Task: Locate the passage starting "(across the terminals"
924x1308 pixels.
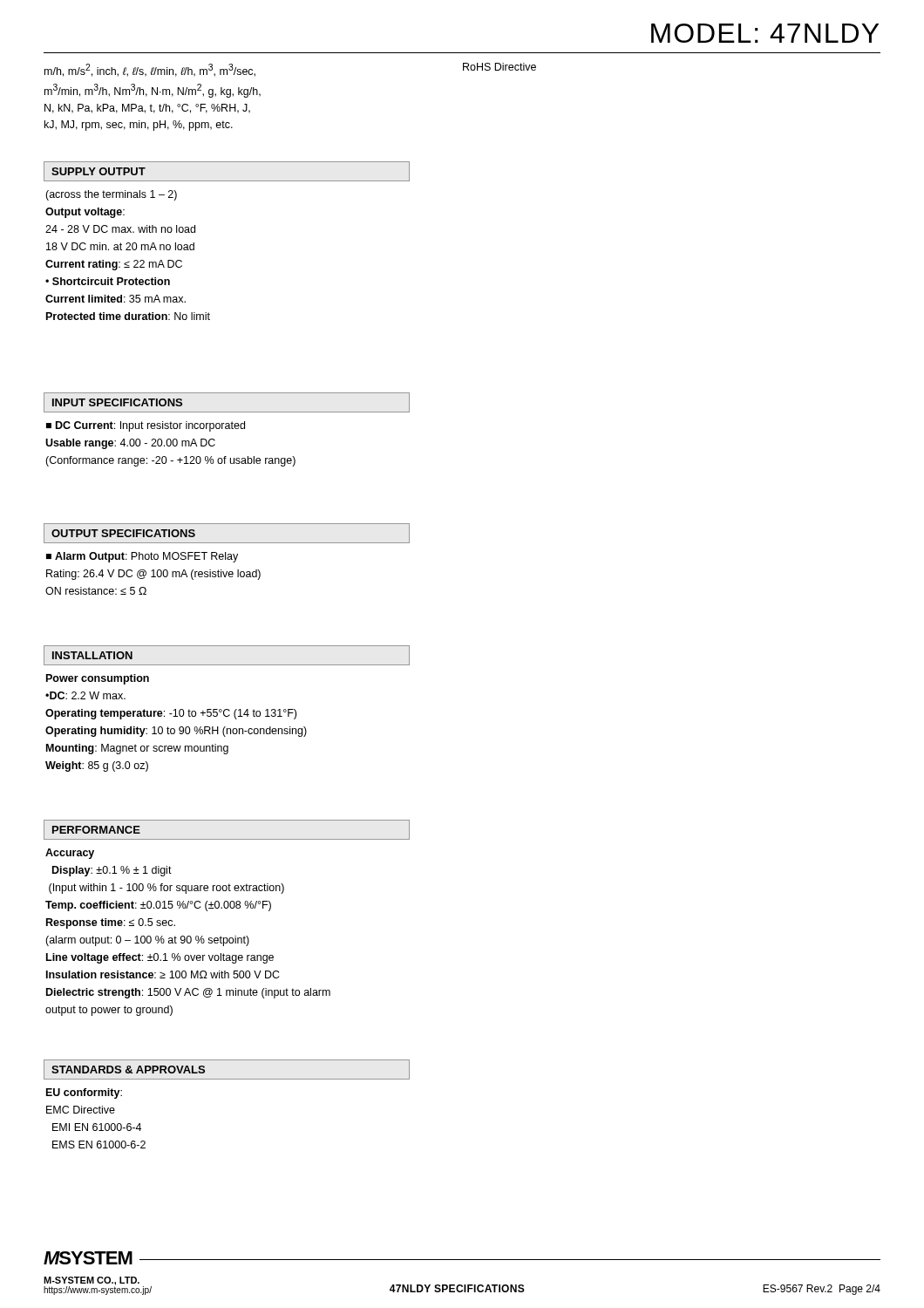Action: [111, 195]
